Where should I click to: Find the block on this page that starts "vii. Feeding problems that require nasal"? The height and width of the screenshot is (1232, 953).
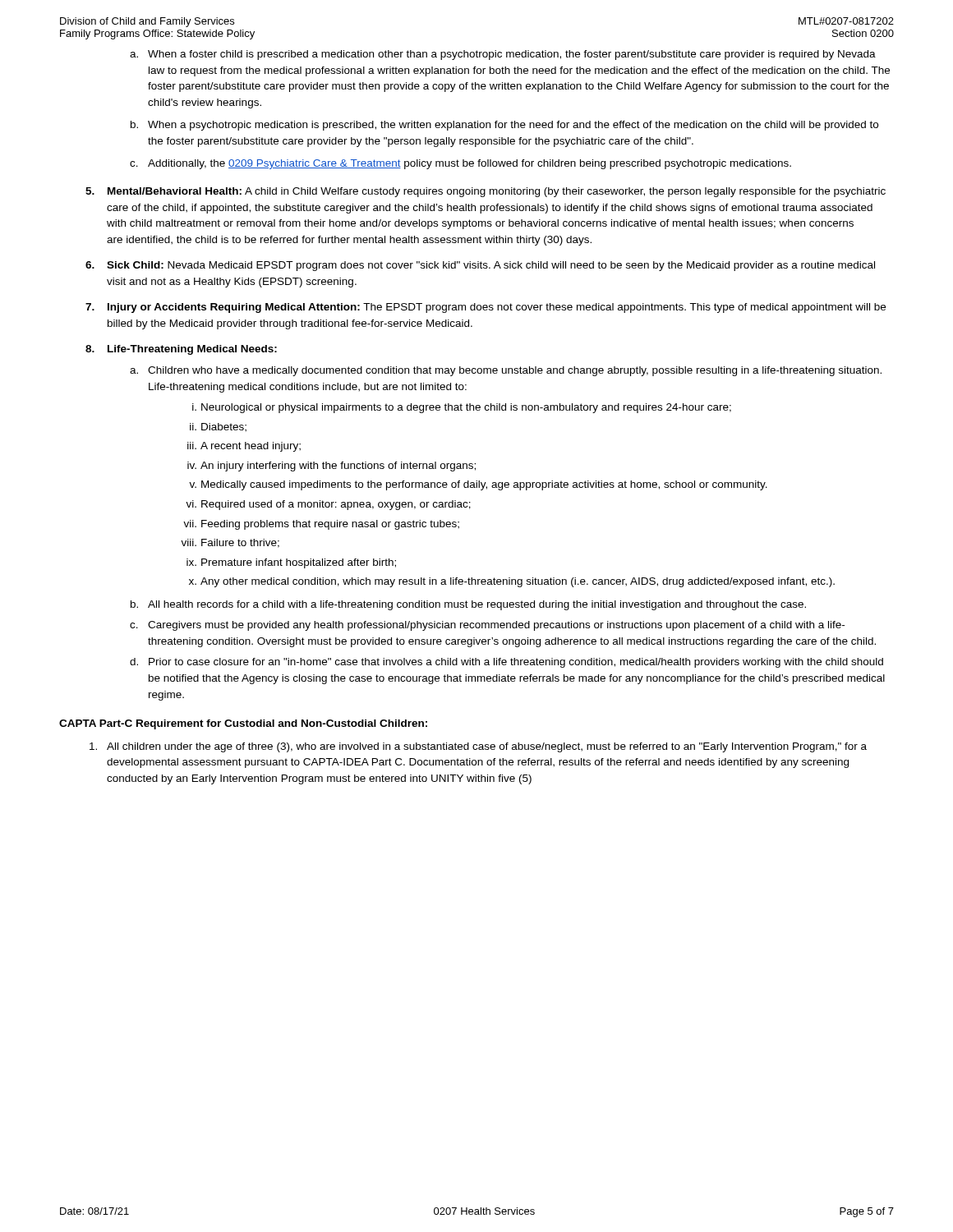pos(330,523)
